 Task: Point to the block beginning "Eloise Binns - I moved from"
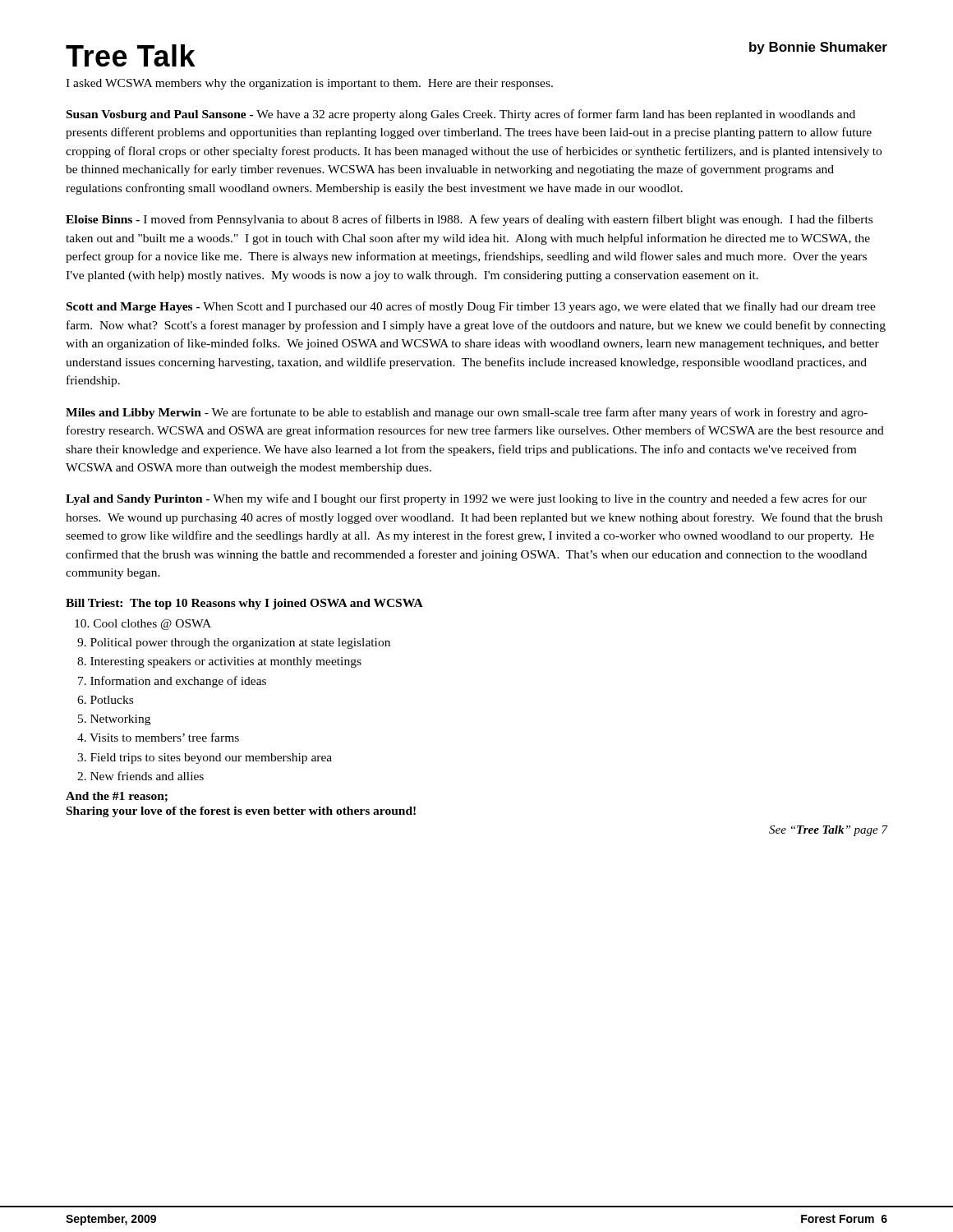click(469, 247)
